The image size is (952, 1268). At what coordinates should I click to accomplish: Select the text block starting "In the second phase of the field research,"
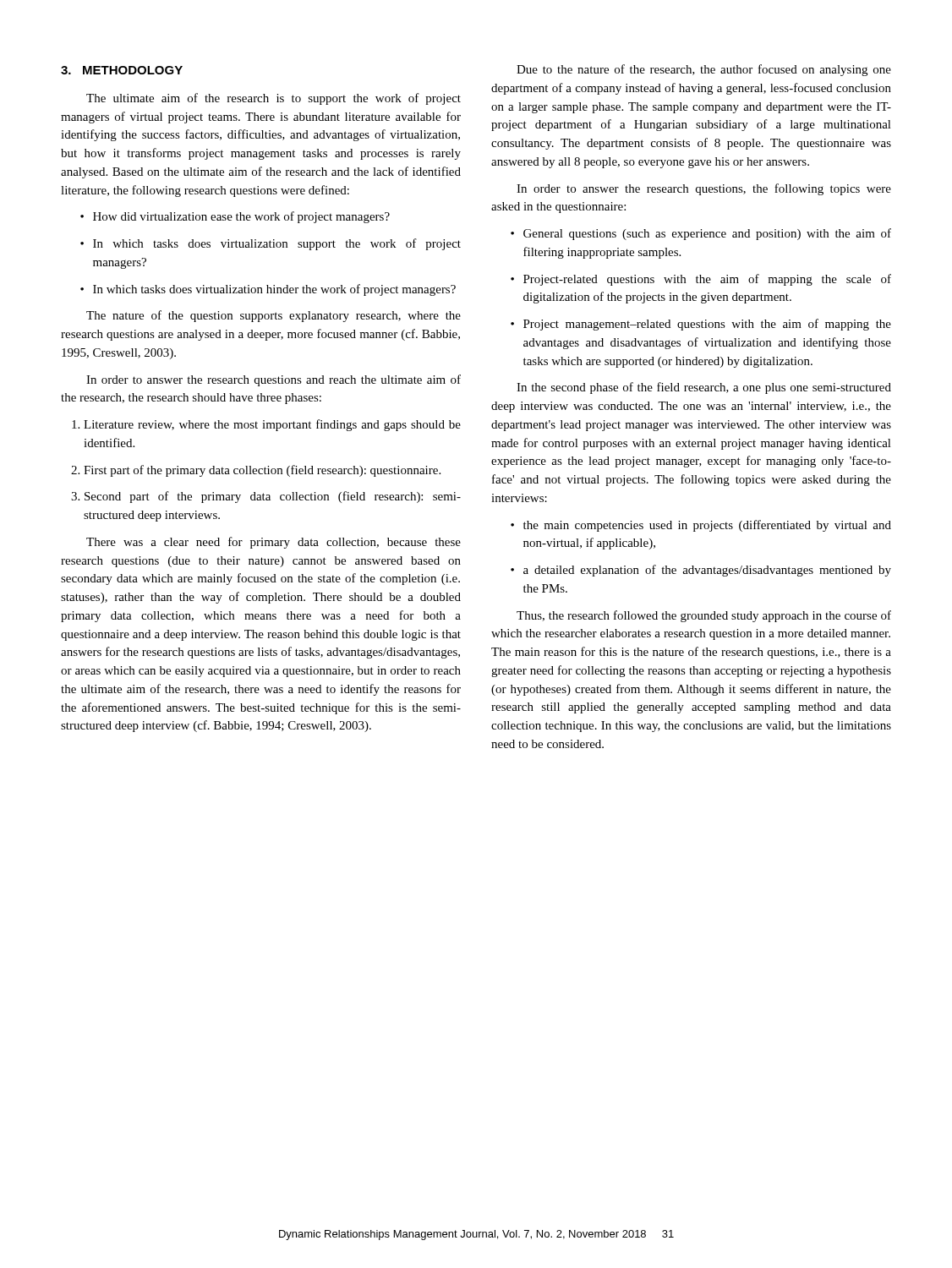coord(691,443)
